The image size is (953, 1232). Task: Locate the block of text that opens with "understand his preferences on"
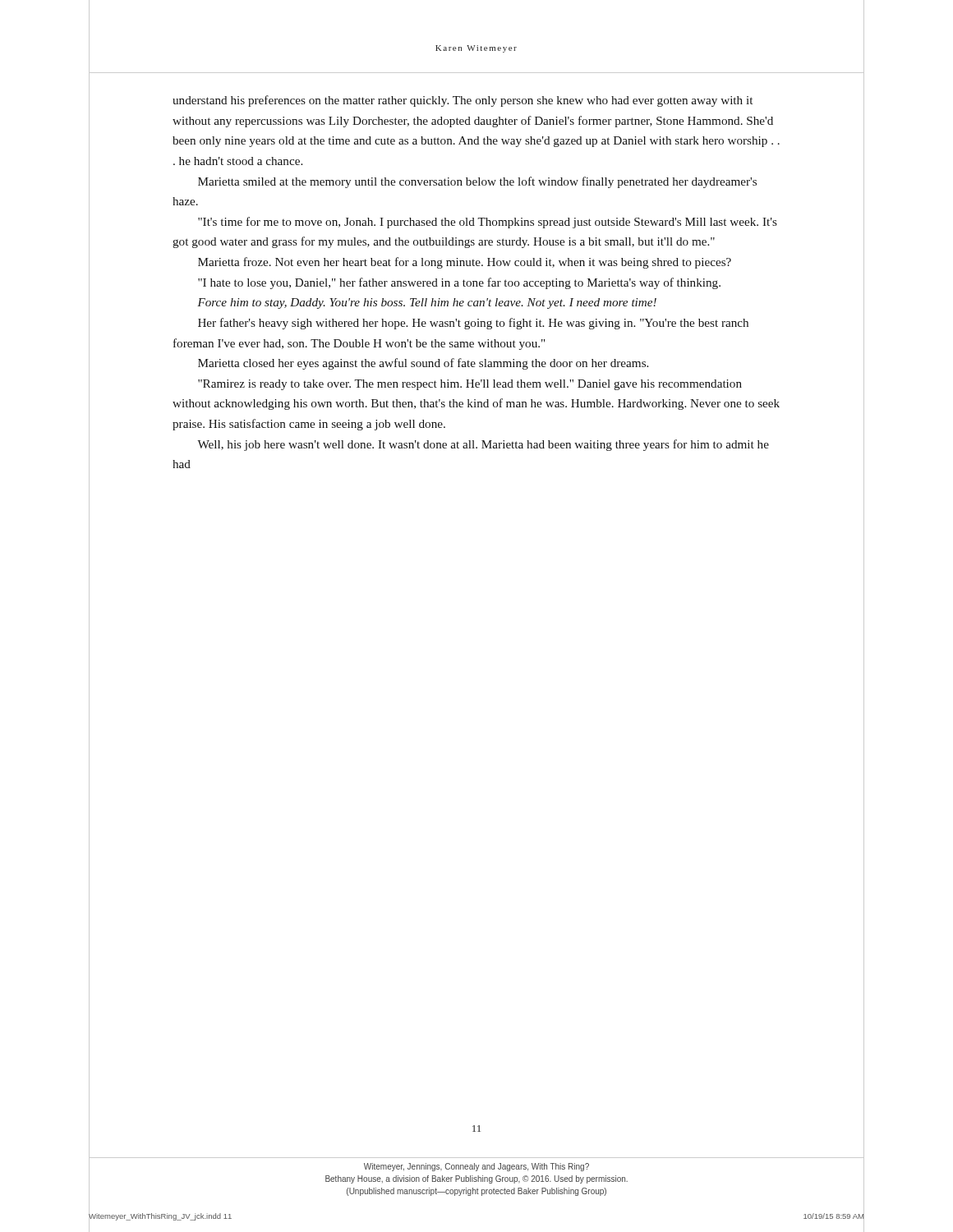tap(476, 282)
